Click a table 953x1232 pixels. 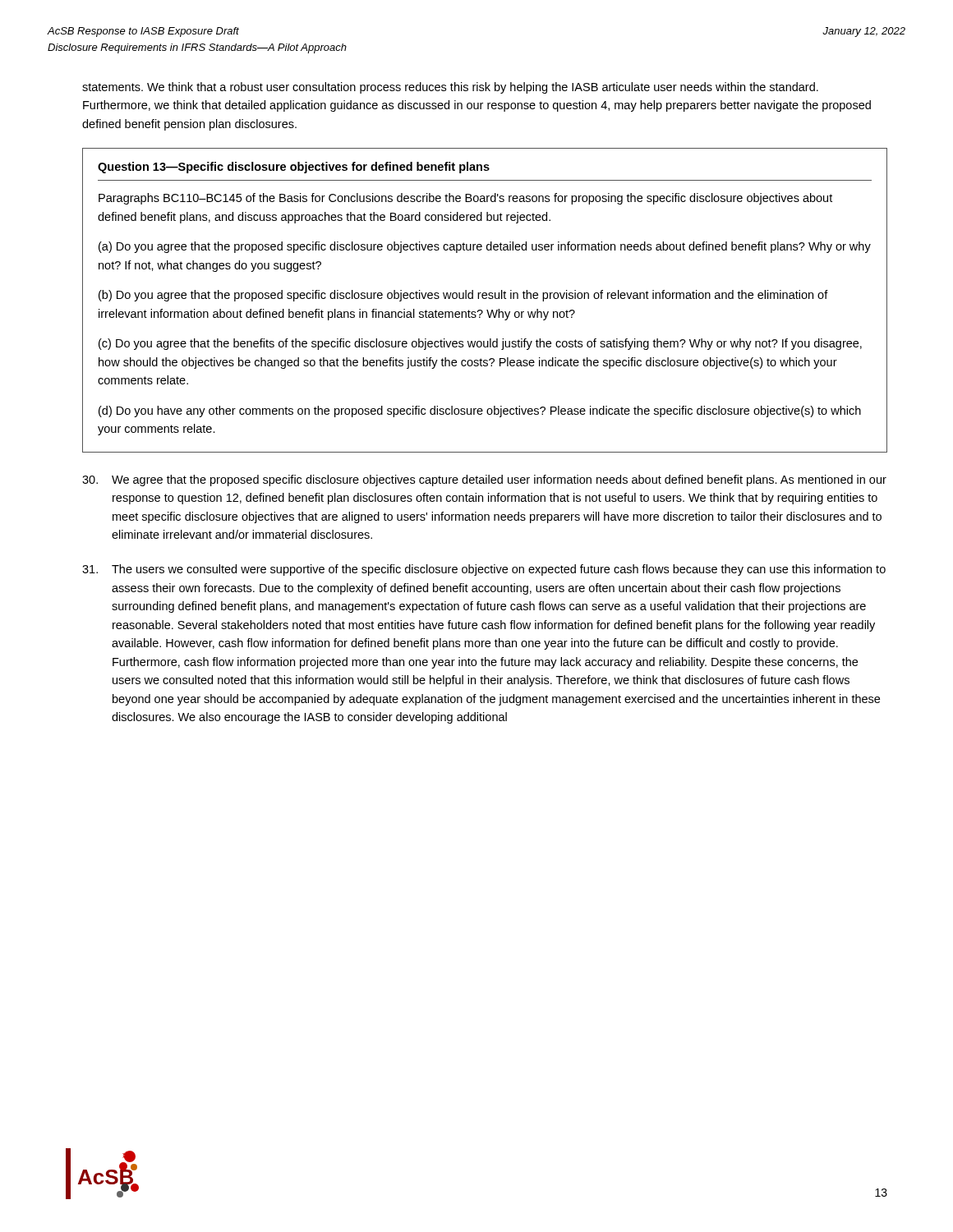click(485, 300)
